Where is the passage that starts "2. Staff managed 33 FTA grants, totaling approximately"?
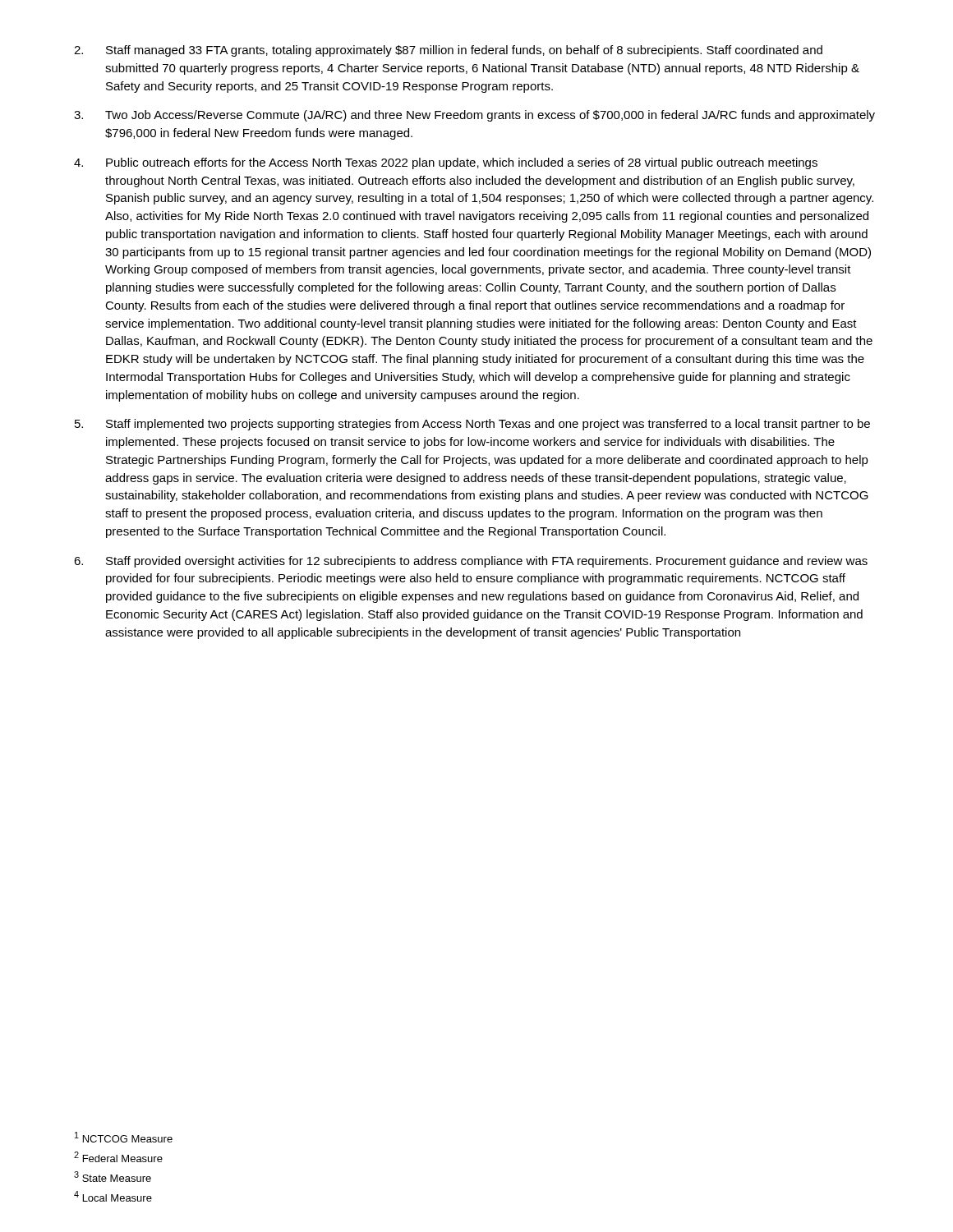 coord(476,68)
